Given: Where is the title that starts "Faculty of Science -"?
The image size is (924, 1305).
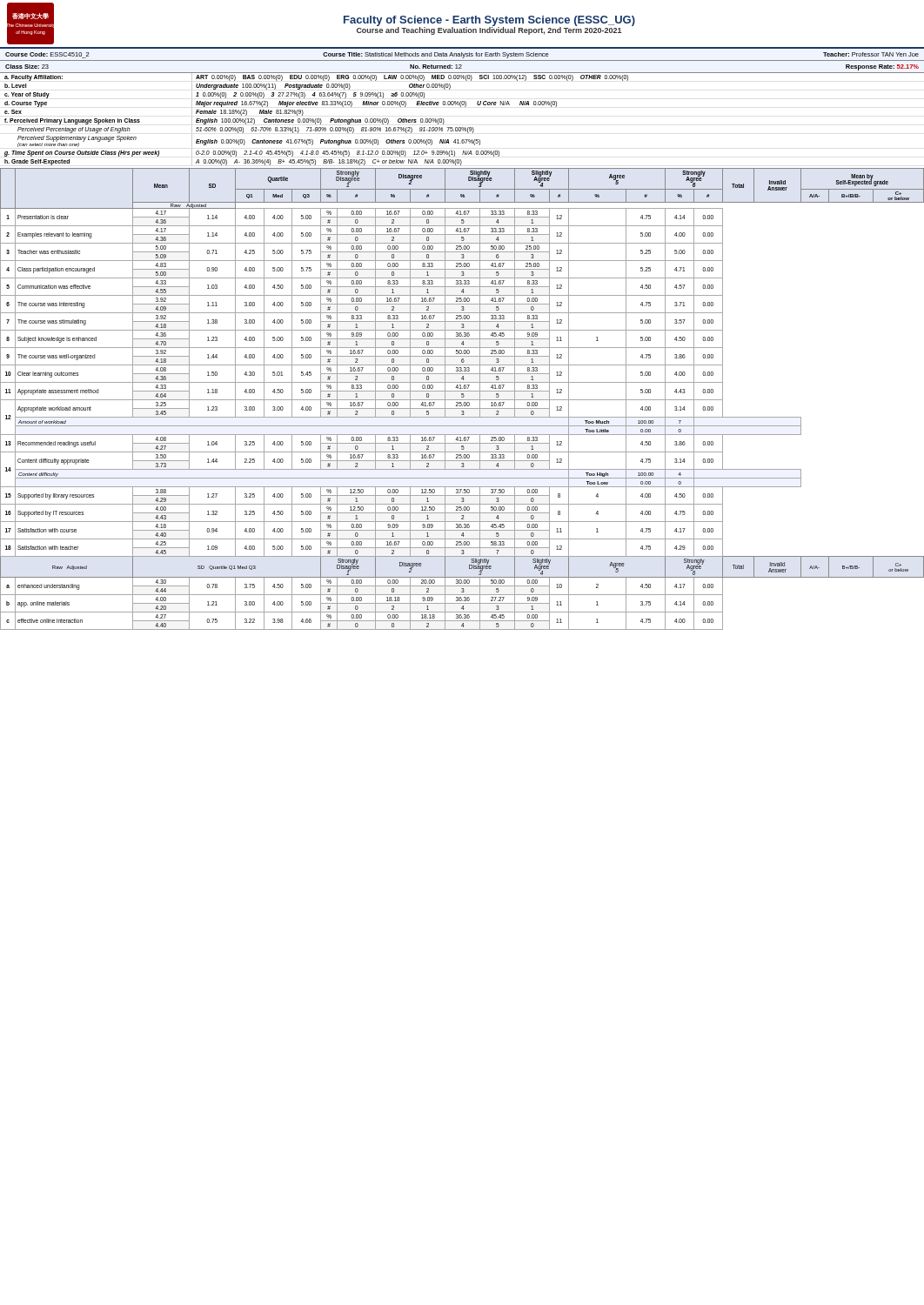Looking at the screenshot, I should point(489,19).
